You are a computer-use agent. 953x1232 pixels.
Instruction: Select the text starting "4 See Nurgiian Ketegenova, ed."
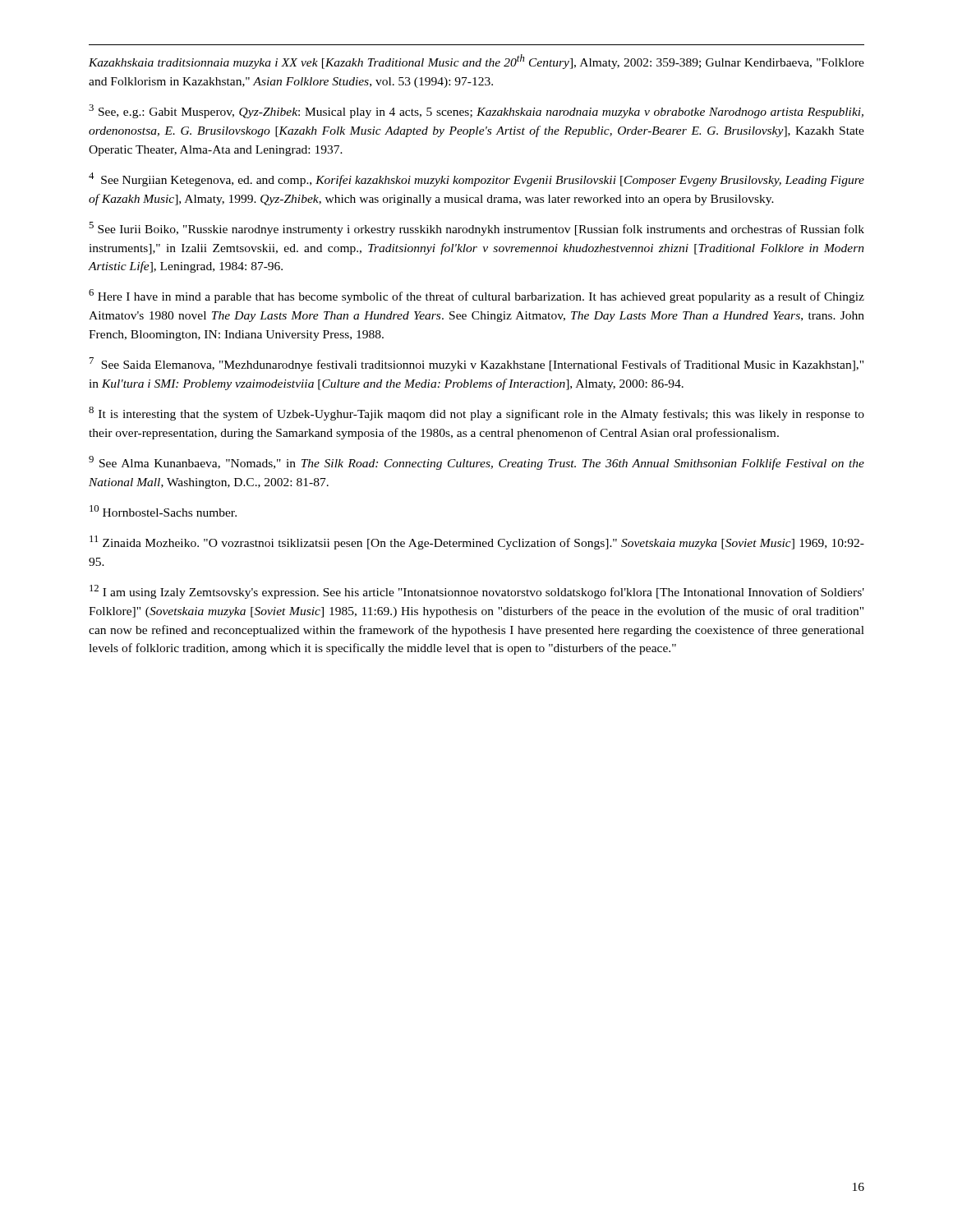click(x=476, y=188)
